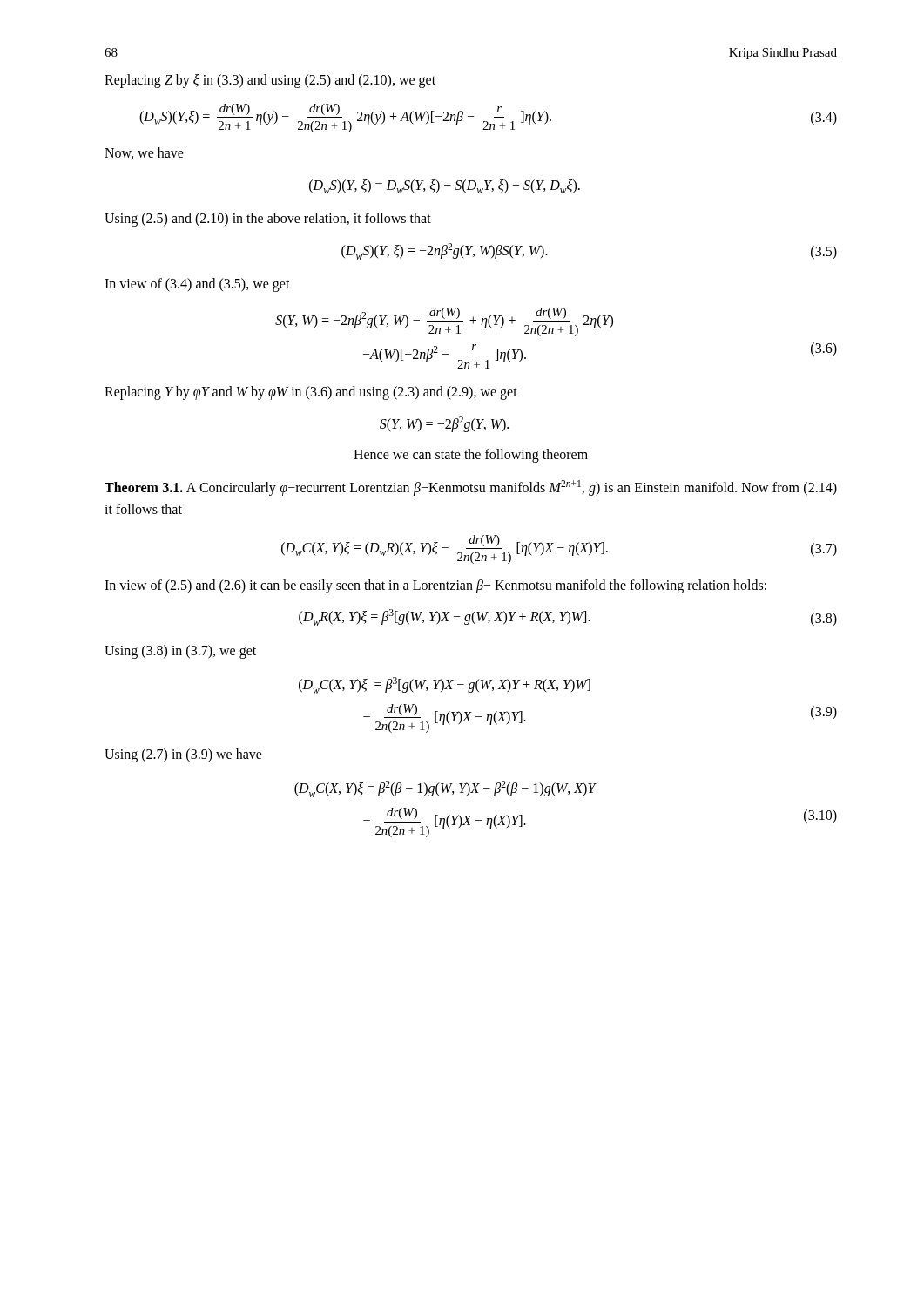This screenshot has height=1307, width=924.
Task: Navigate to the passage starting "(DwC(X, Y)ξ = β3[g(W, Y)X −"
Action: [x=471, y=703]
